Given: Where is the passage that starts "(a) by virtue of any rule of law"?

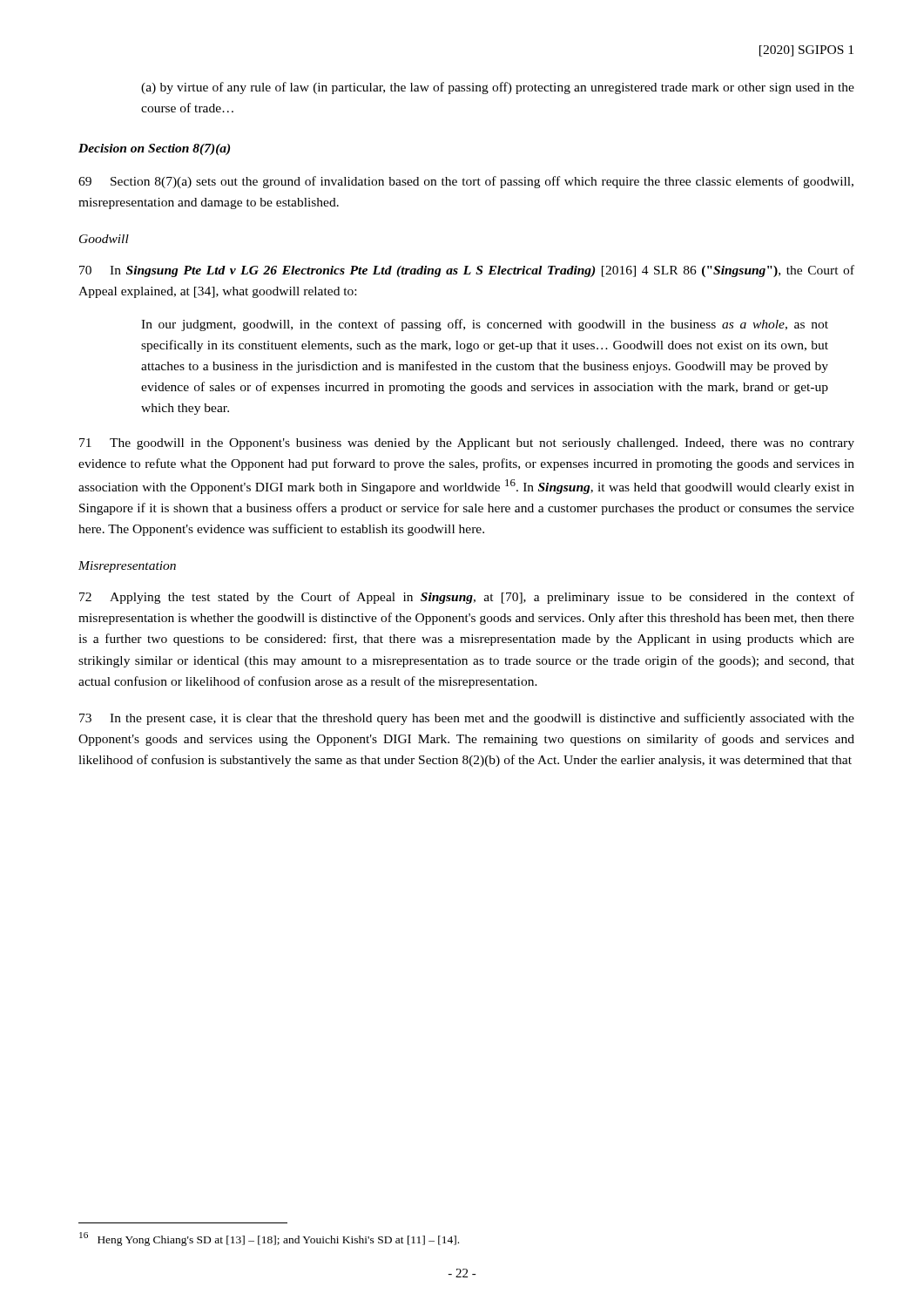Looking at the screenshot, I should coord(498,97).
